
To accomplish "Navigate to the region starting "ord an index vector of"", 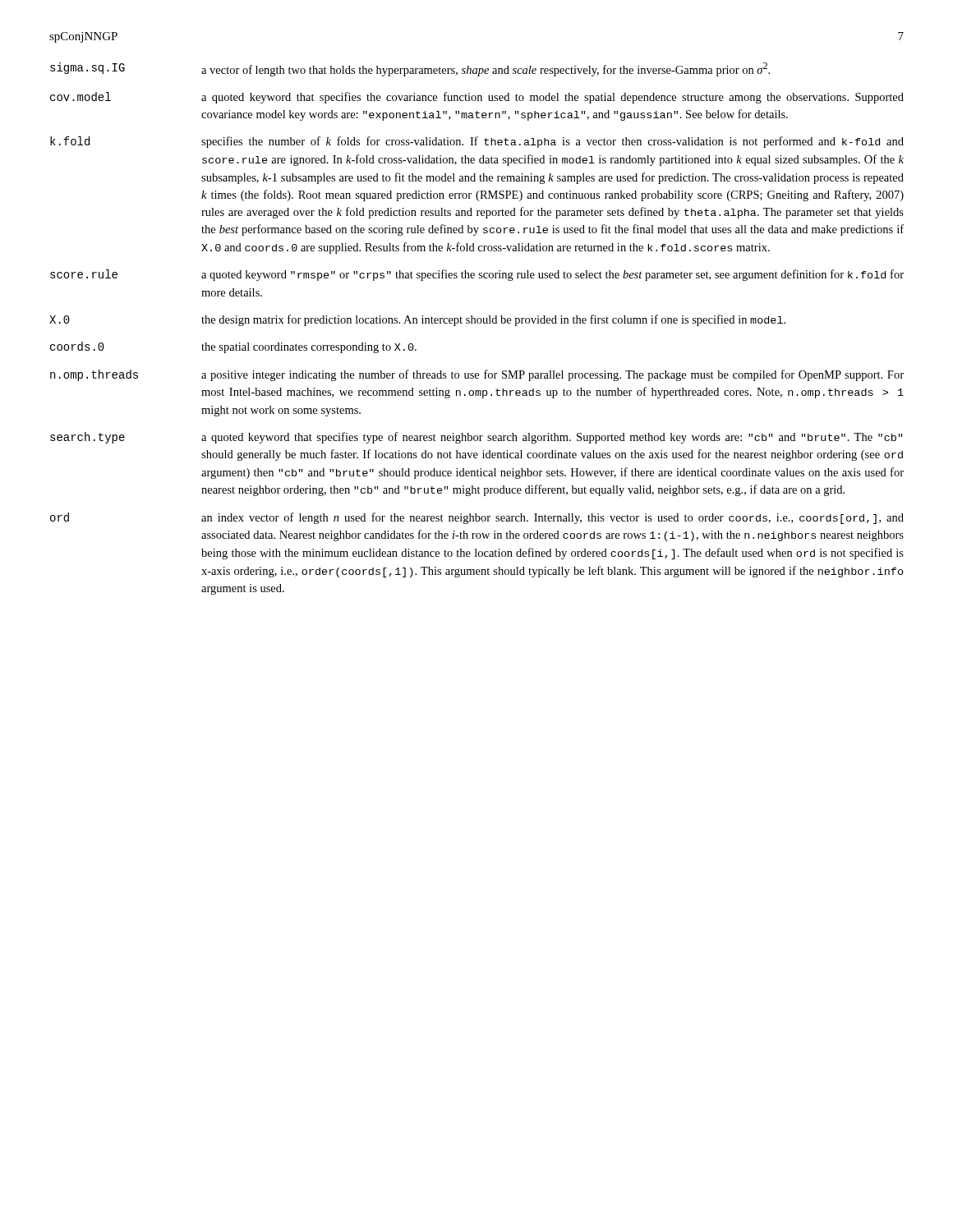I will coord(476,553).
